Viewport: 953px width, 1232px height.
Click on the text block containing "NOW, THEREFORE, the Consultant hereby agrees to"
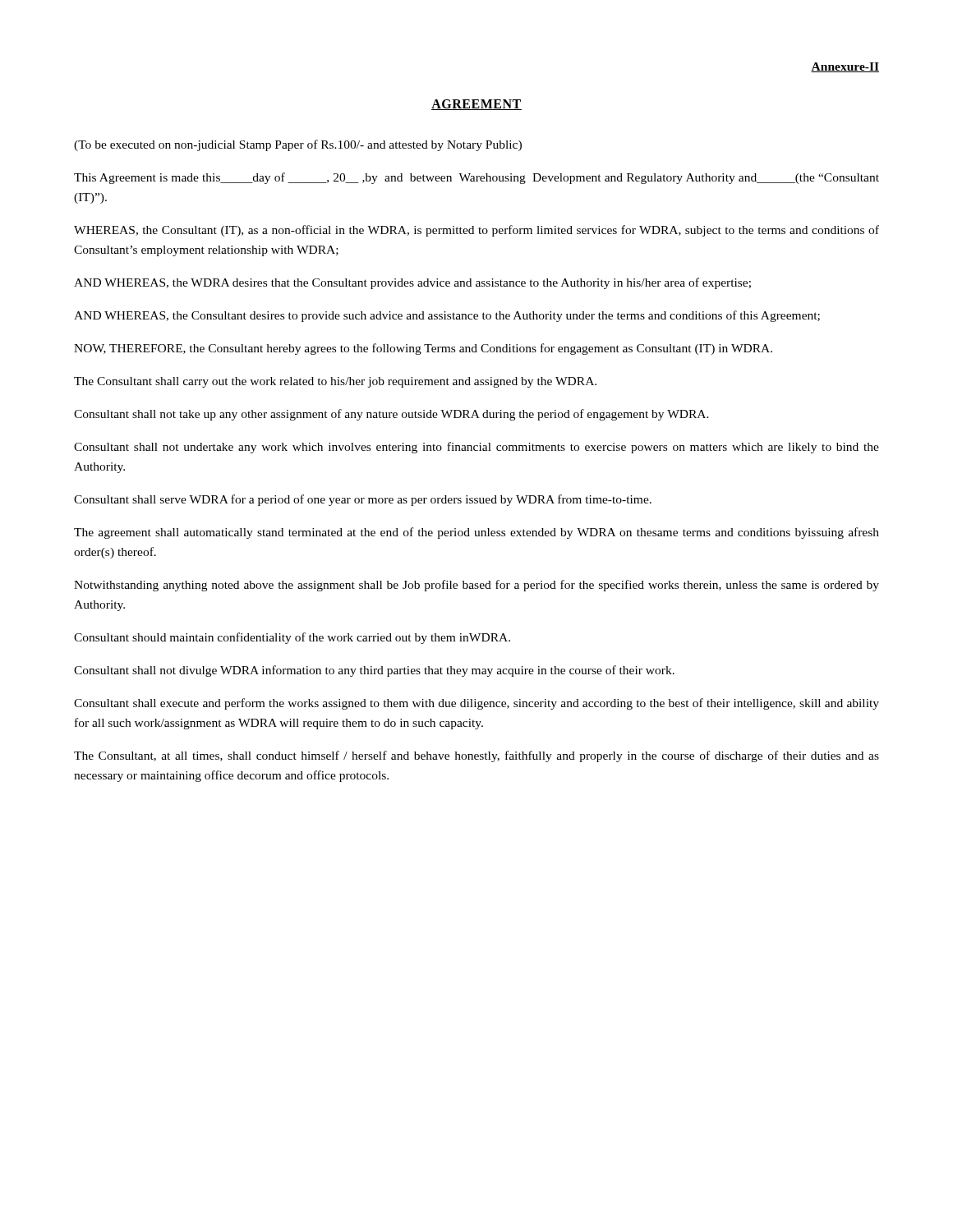tap(424, 348)
